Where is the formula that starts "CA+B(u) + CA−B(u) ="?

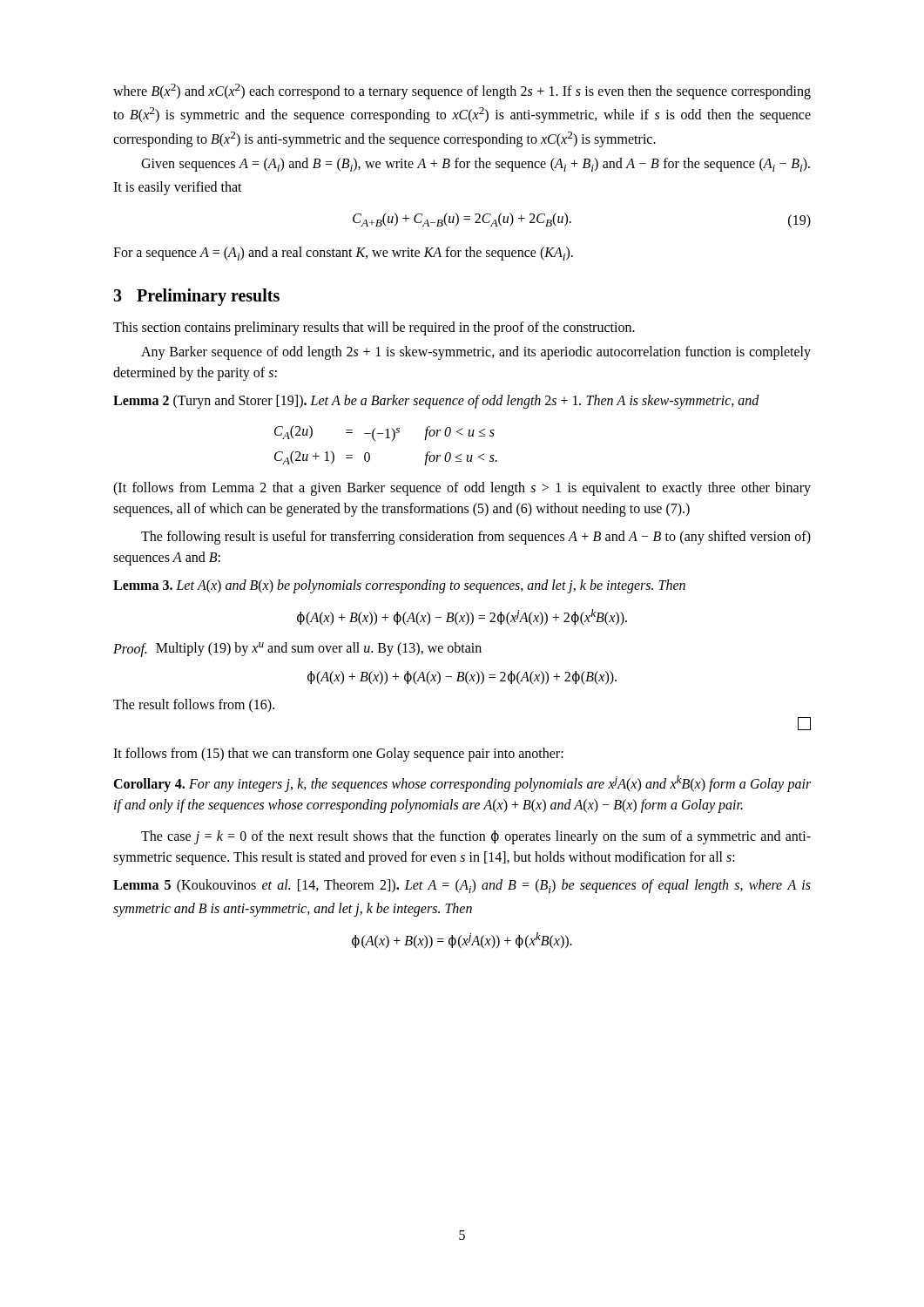click(x=581, y=220)
